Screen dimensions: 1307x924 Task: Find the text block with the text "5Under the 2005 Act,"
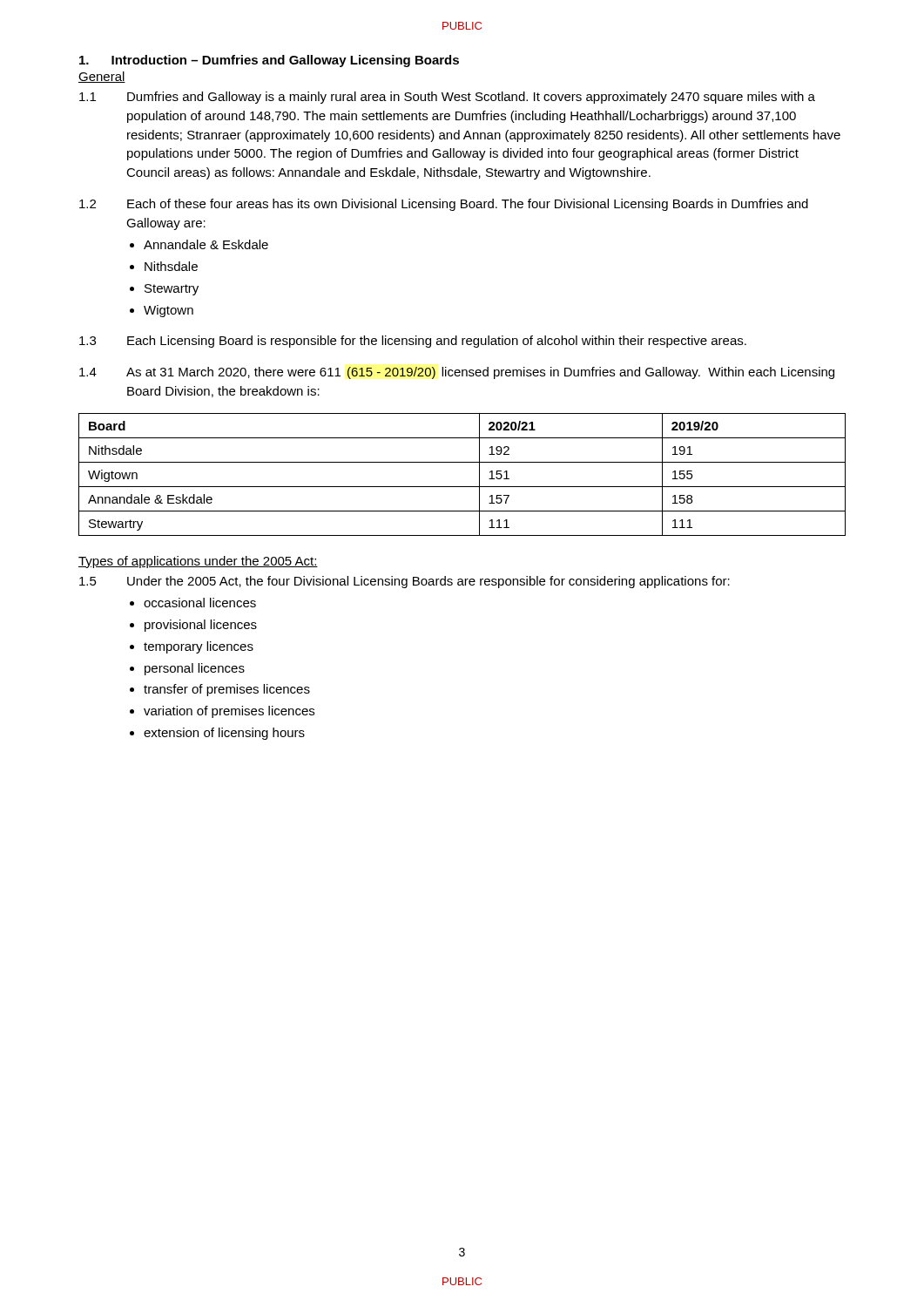click(x=460, y=581)
